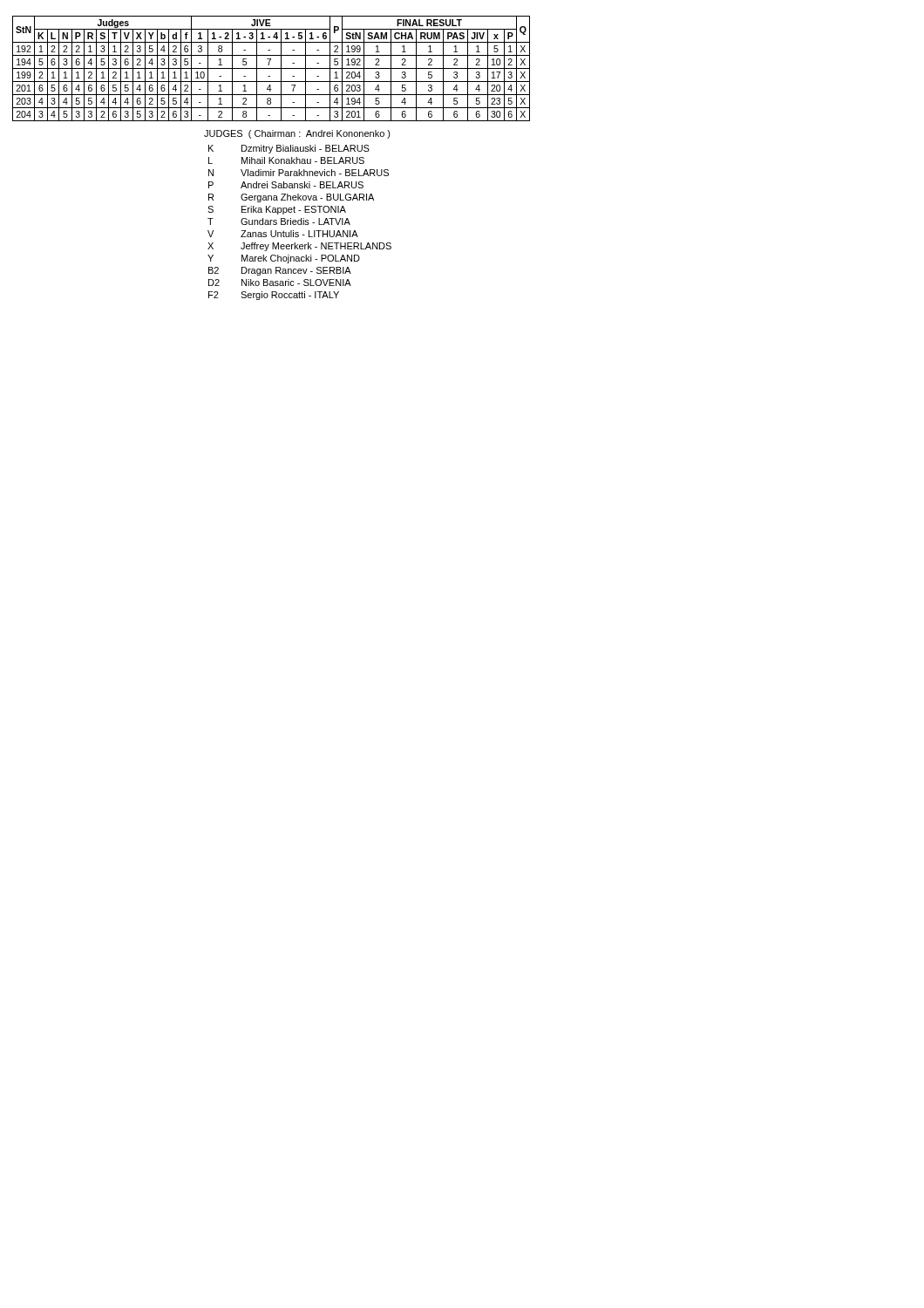This screenshot has width=924, height=1308.
Task: Select the text block containing "JUDGES ( Chairman : Andrei"
Action: point(297,134)
